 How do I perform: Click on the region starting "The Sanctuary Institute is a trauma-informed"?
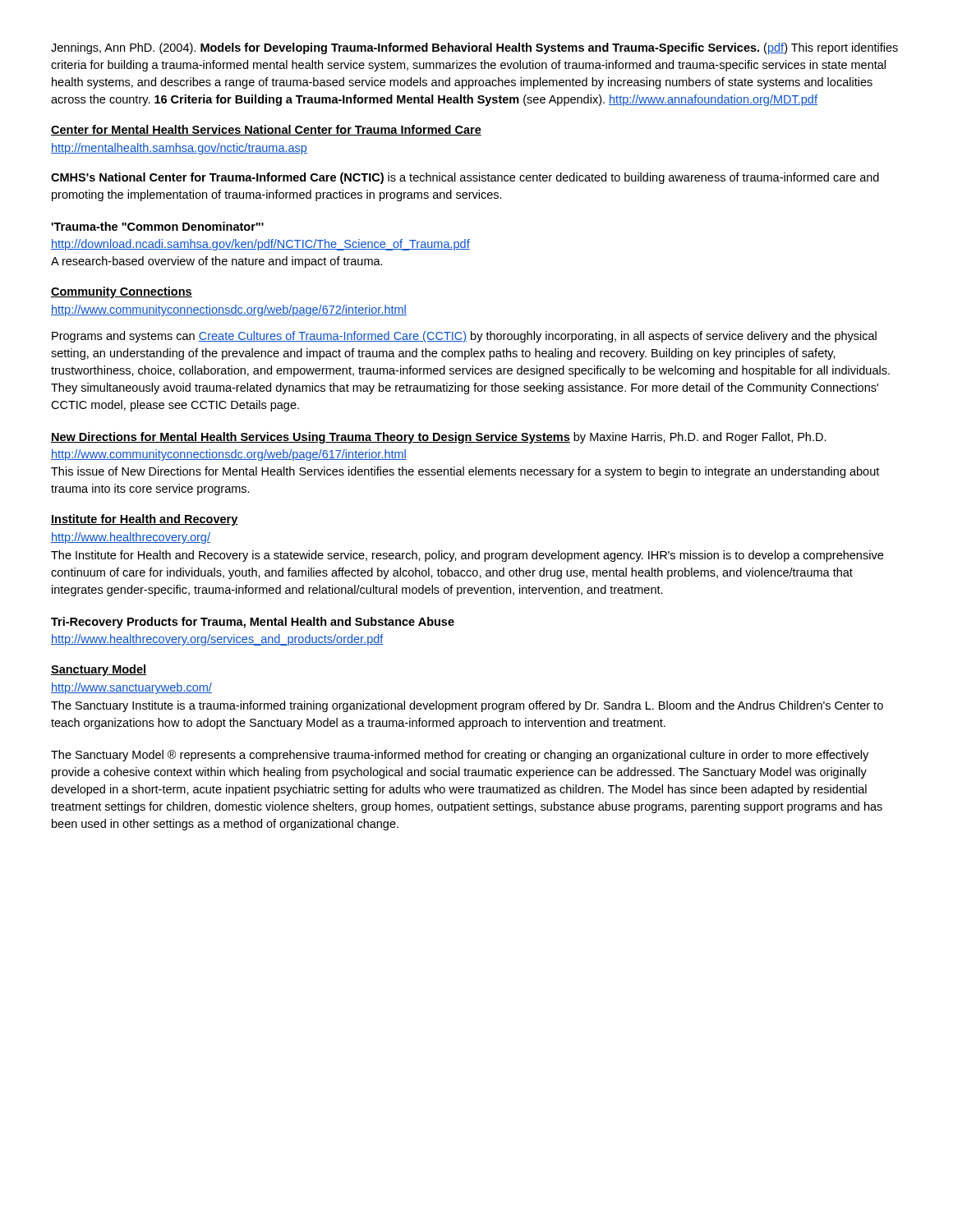click(x=476, y=715)
